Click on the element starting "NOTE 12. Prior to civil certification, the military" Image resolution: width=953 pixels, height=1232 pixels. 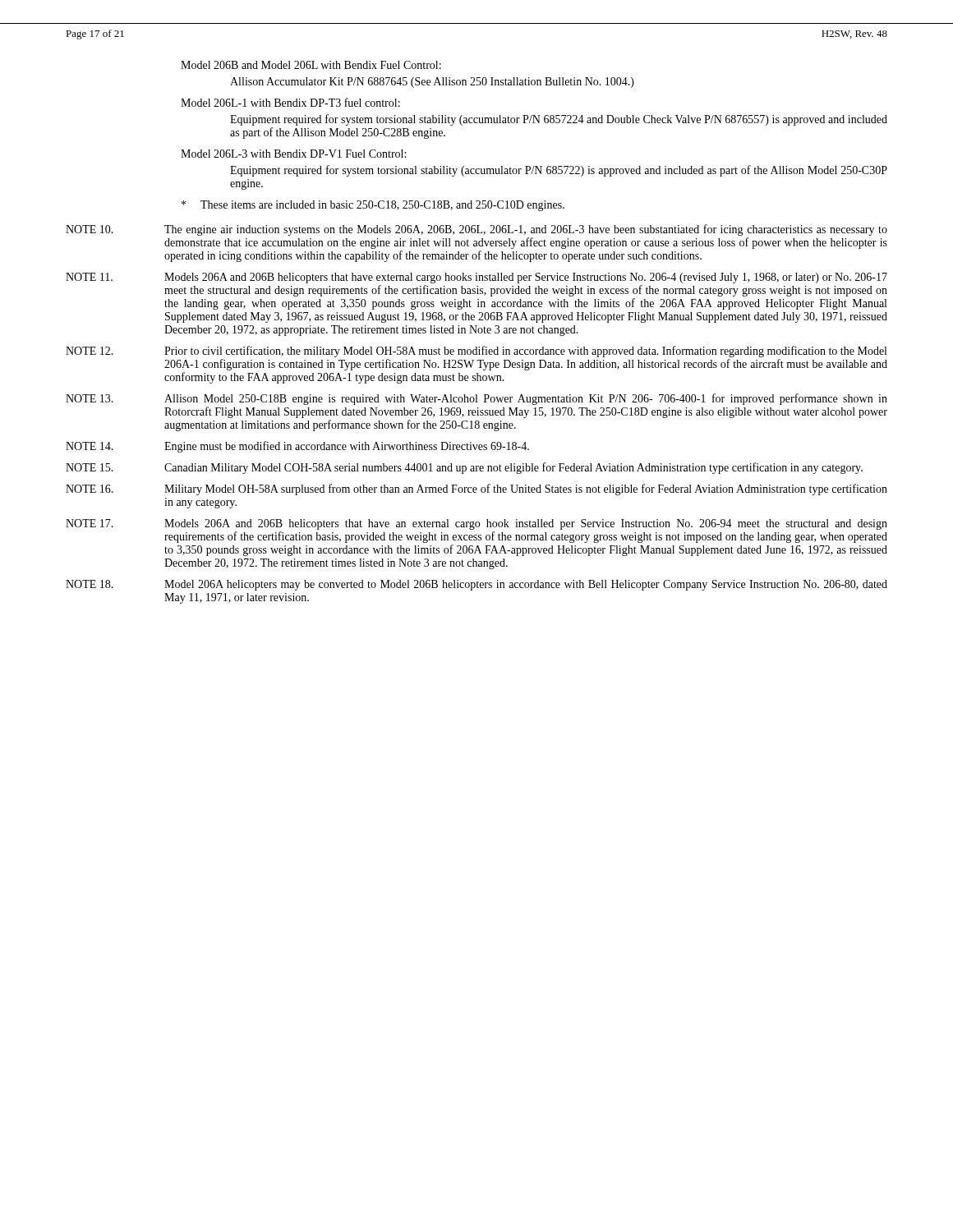click(476, 365)
